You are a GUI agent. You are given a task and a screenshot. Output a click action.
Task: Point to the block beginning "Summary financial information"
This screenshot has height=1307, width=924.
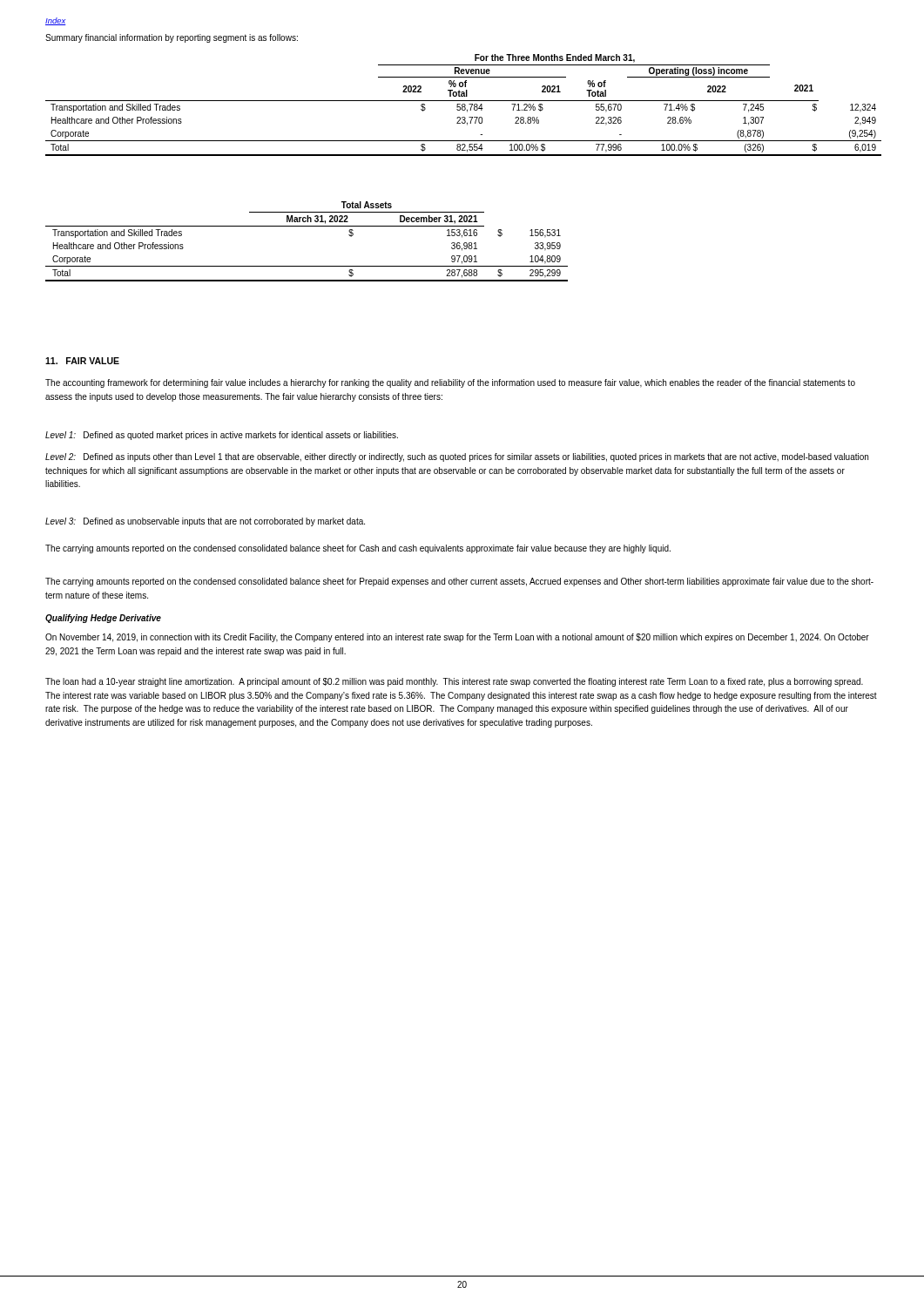coord(172,38)
